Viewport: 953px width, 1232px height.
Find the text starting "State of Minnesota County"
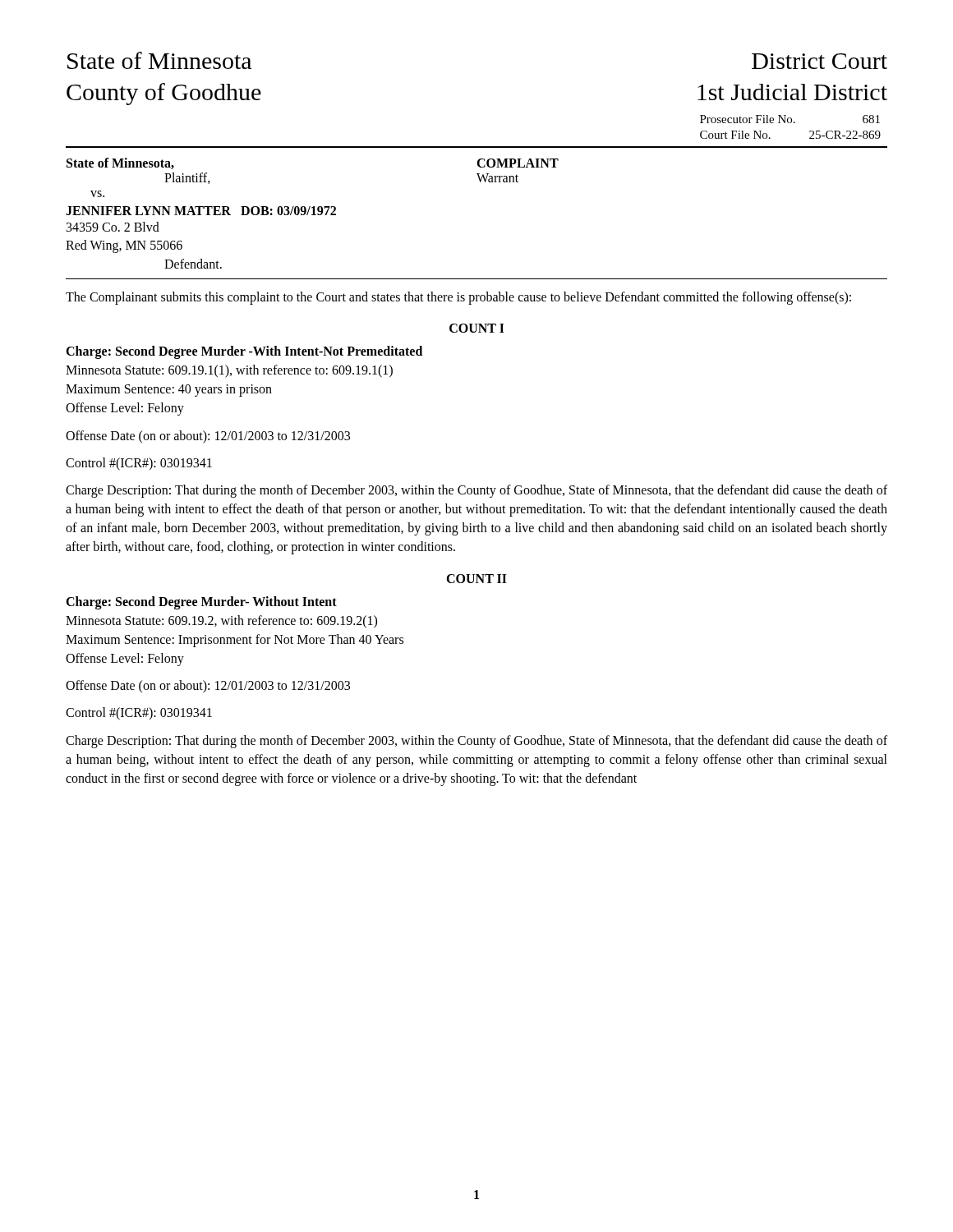click(x=164, y=76)
